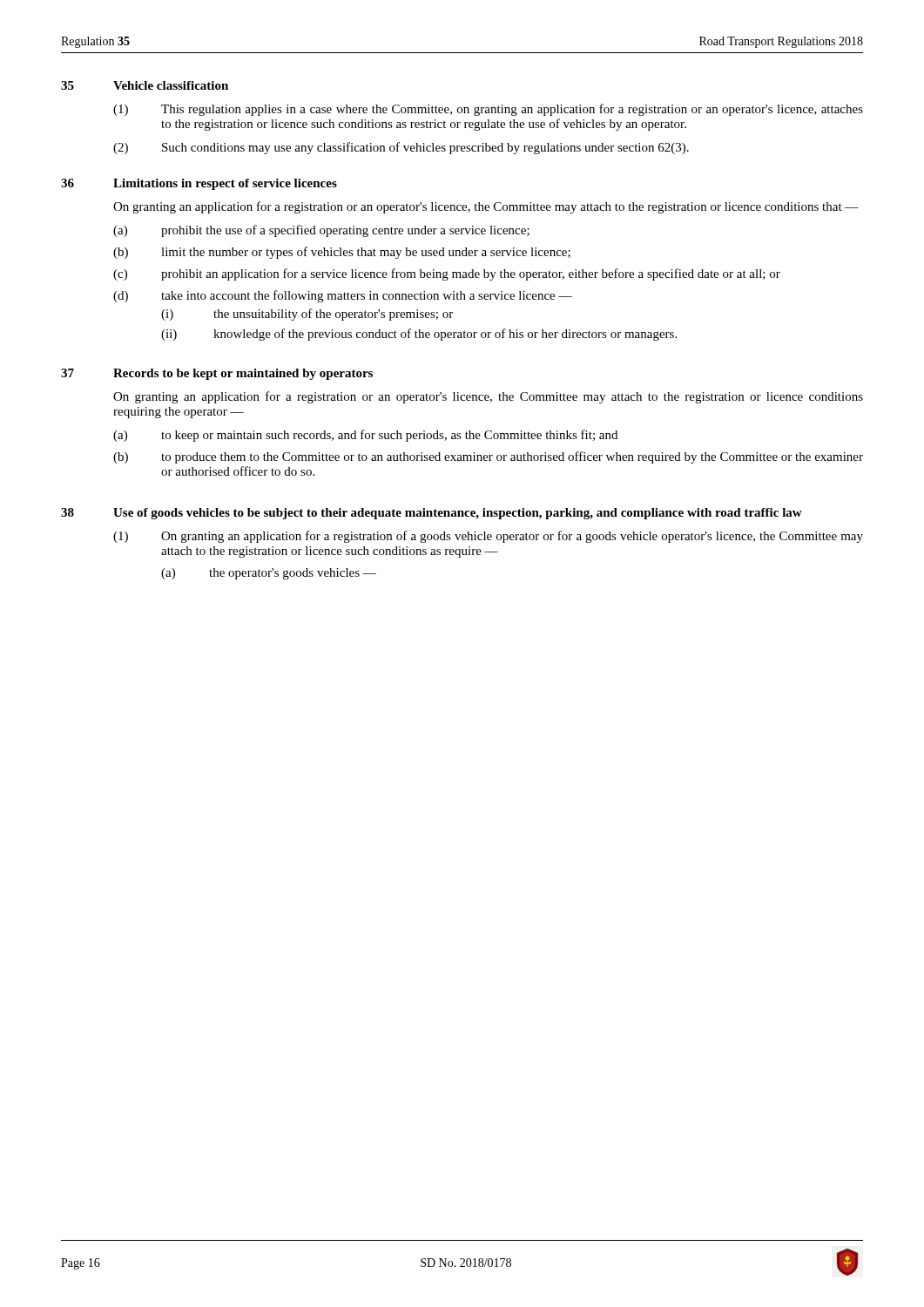924x1307 pixels.
Task: Click on the list item containing "This regulation applies in a case where"
Action: point(512,116)
